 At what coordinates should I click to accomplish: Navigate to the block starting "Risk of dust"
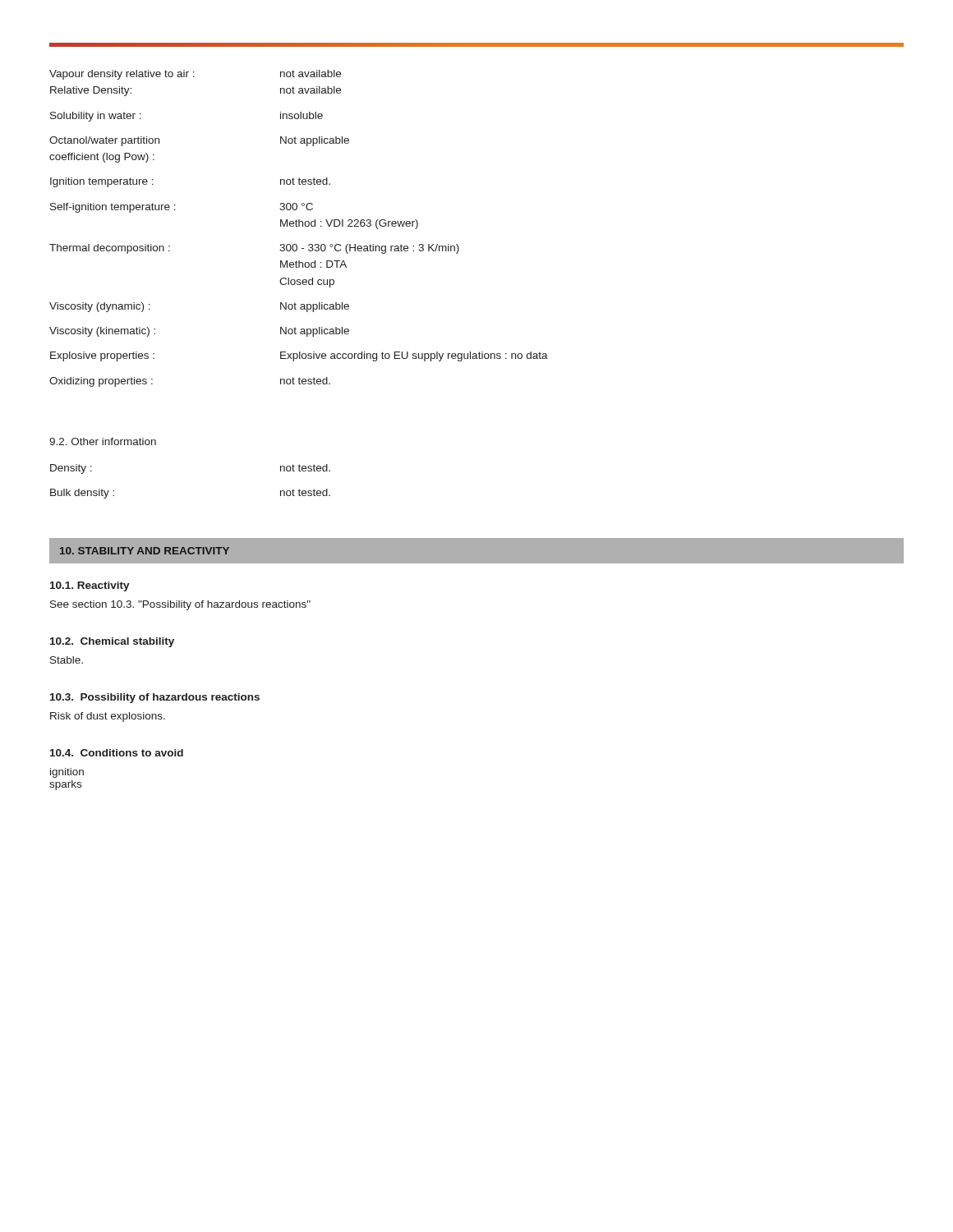pyautogui.click(x=108, y=716)
